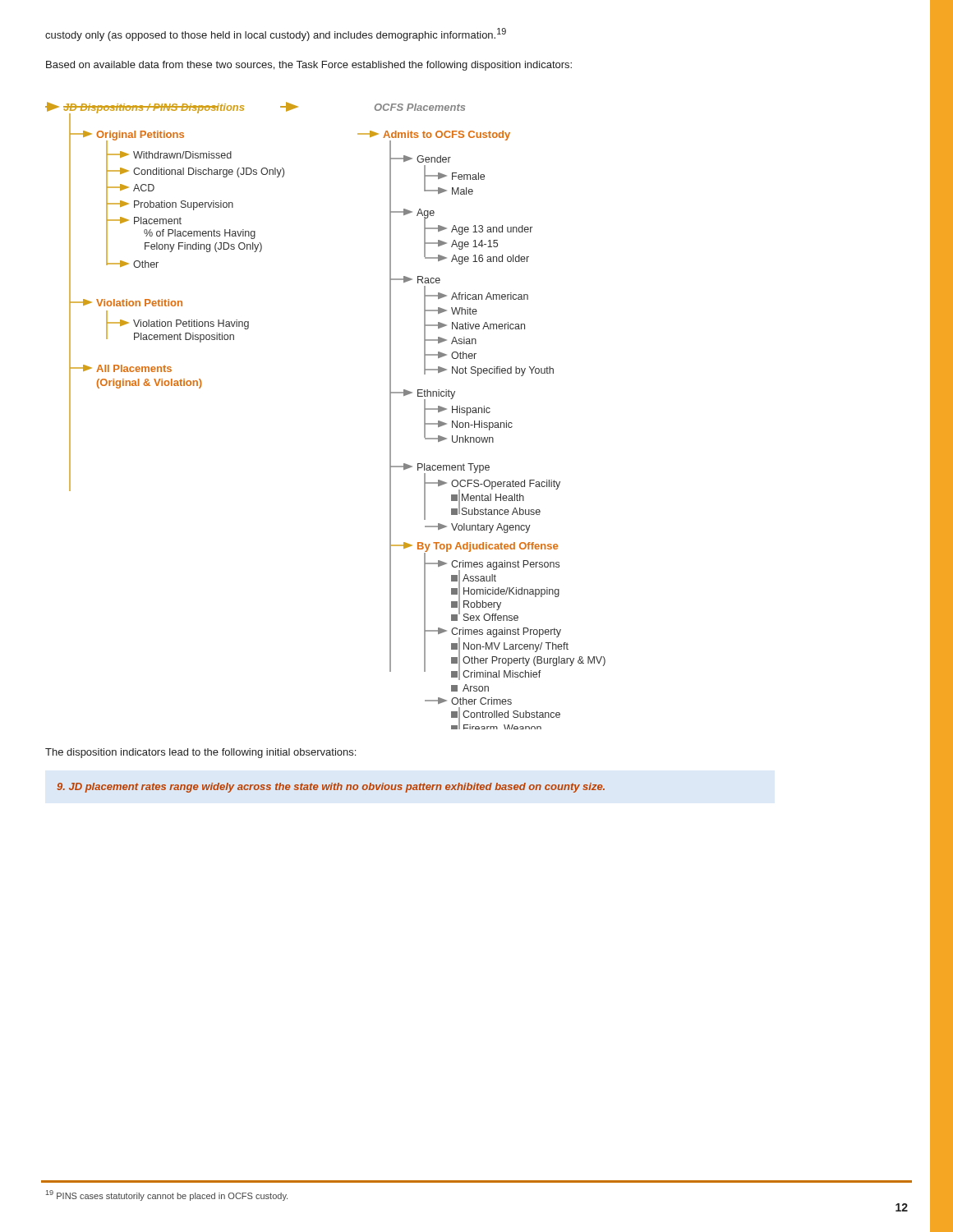Viewport: 953px width, 1232px height.
Task: Find the text block containing "custody only (as opposed to those held in"
Action: point(276,34)
